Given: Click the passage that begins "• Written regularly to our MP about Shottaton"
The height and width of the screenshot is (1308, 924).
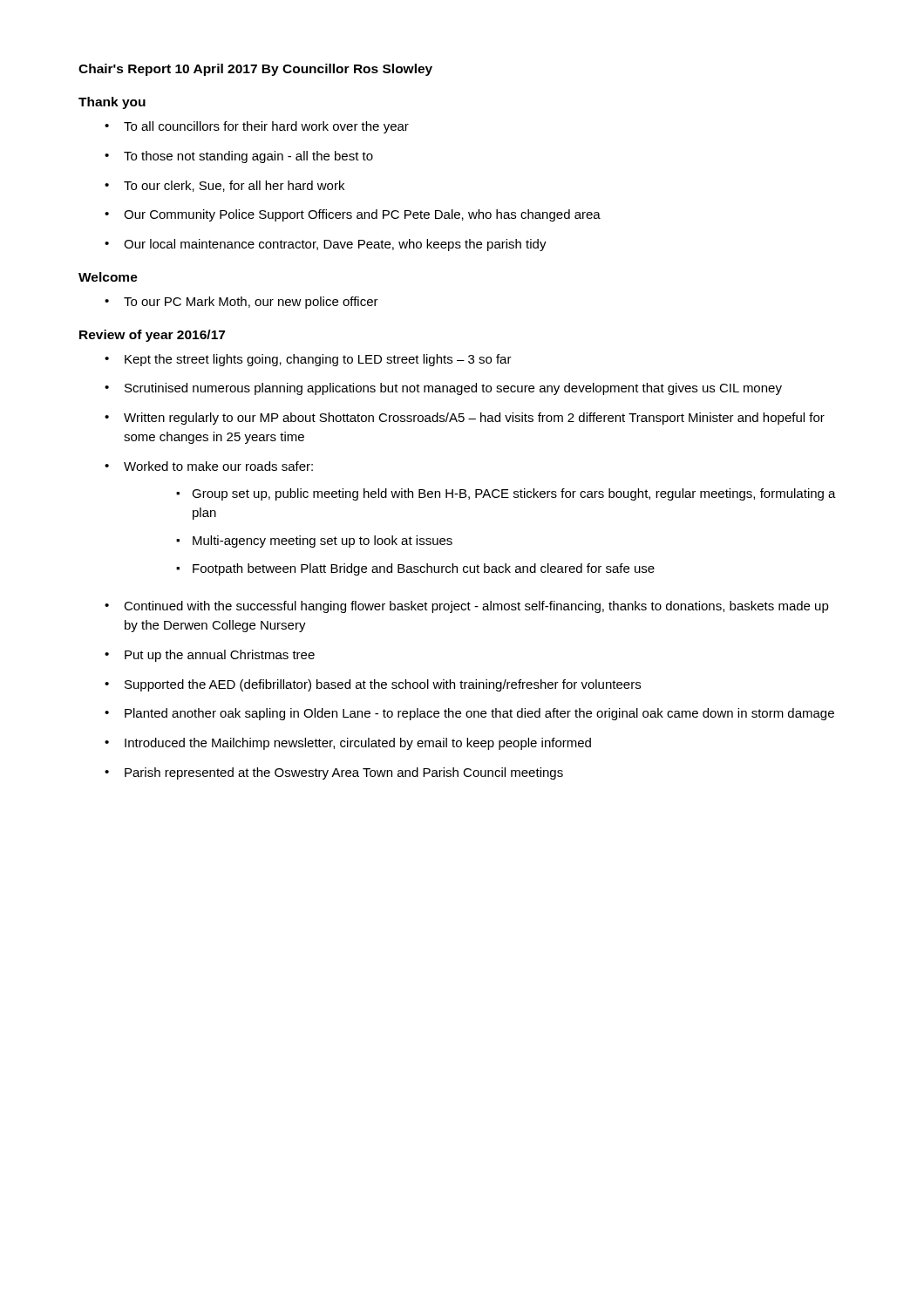Looking at the screenshot, I should coord(475,427).
